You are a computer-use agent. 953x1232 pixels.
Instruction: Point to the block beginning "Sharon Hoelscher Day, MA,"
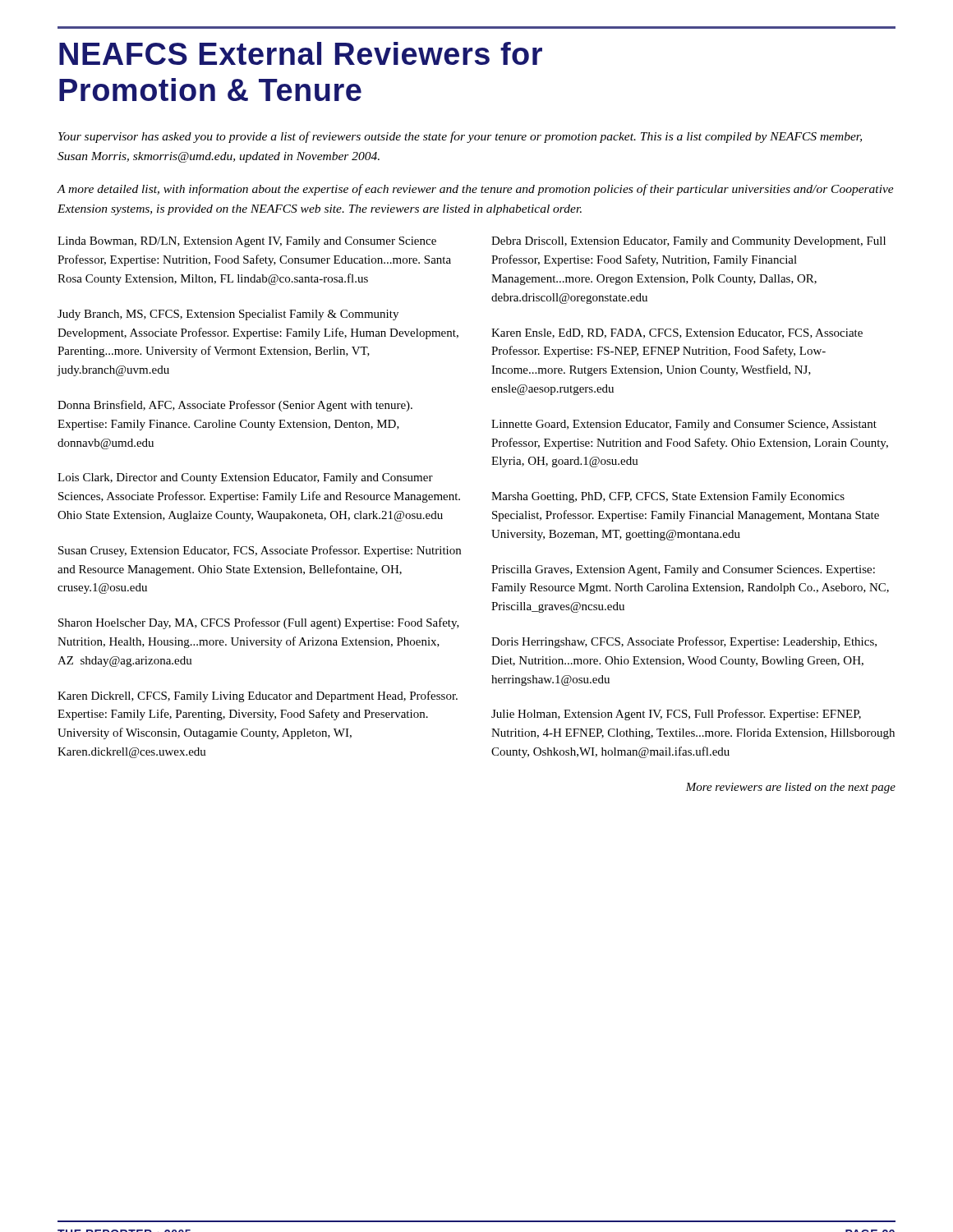258,641
